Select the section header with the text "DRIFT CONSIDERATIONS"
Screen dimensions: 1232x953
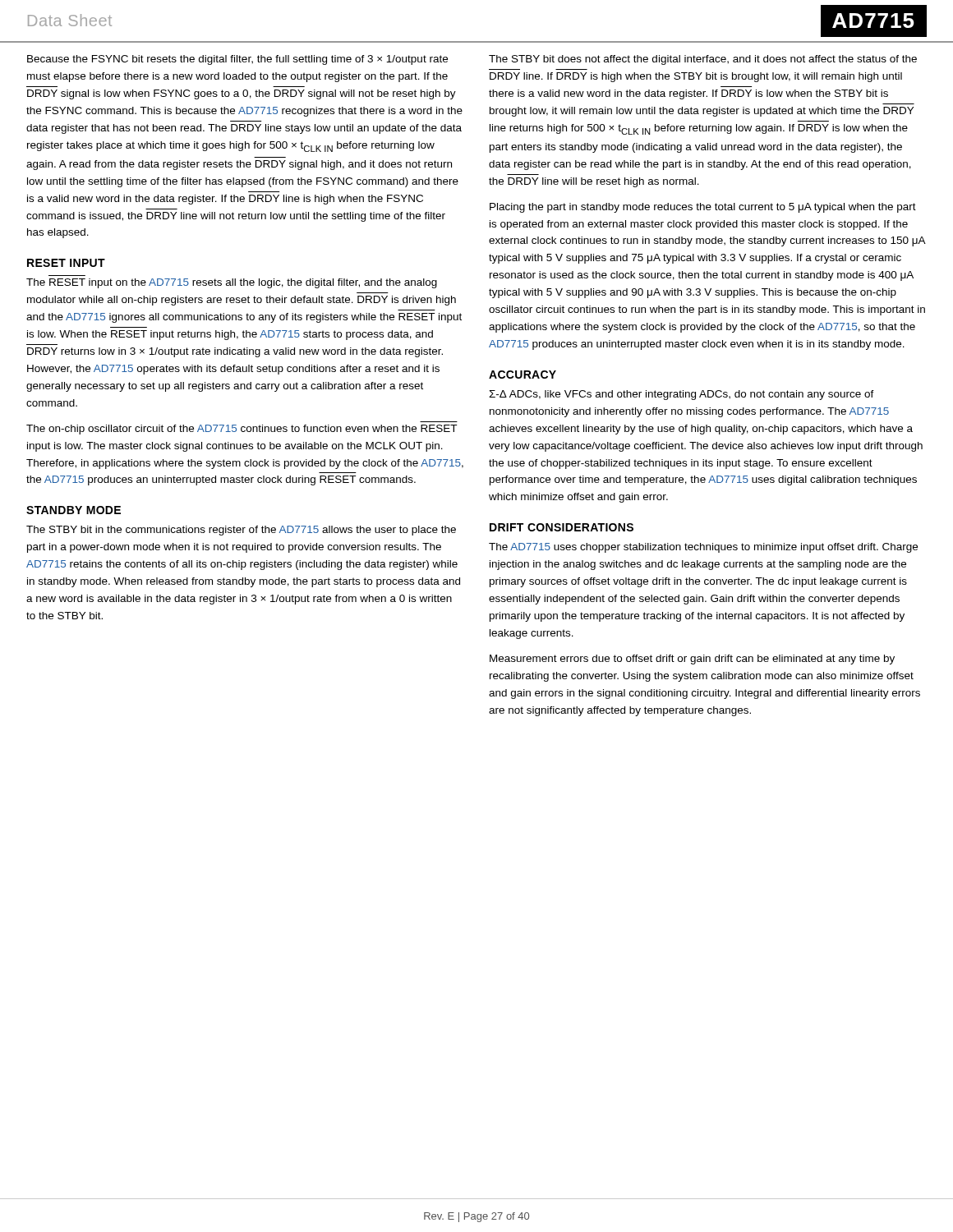(561, 528)
